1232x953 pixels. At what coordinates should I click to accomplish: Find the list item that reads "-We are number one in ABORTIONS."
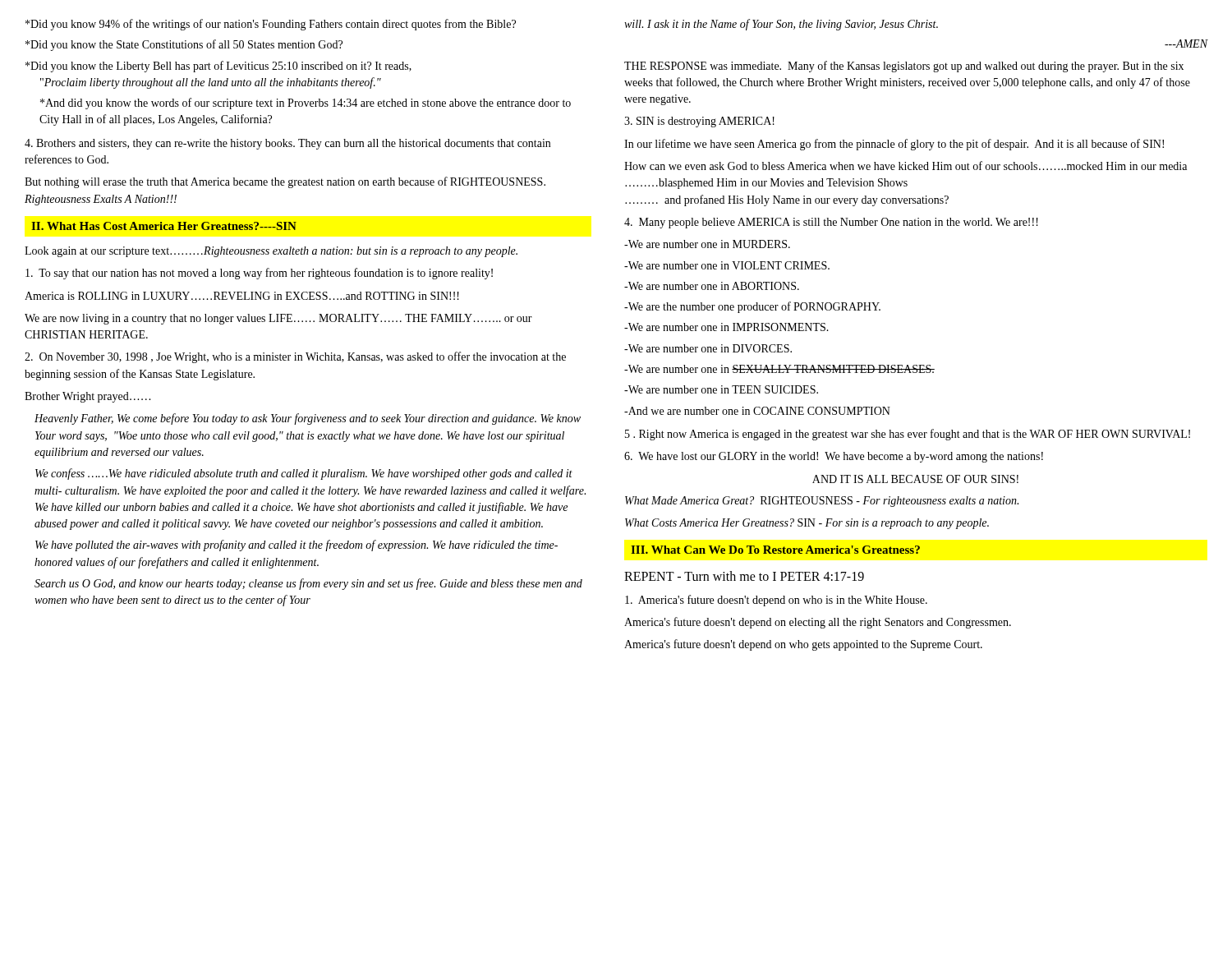pyautogui.click(x=712, y=286)
